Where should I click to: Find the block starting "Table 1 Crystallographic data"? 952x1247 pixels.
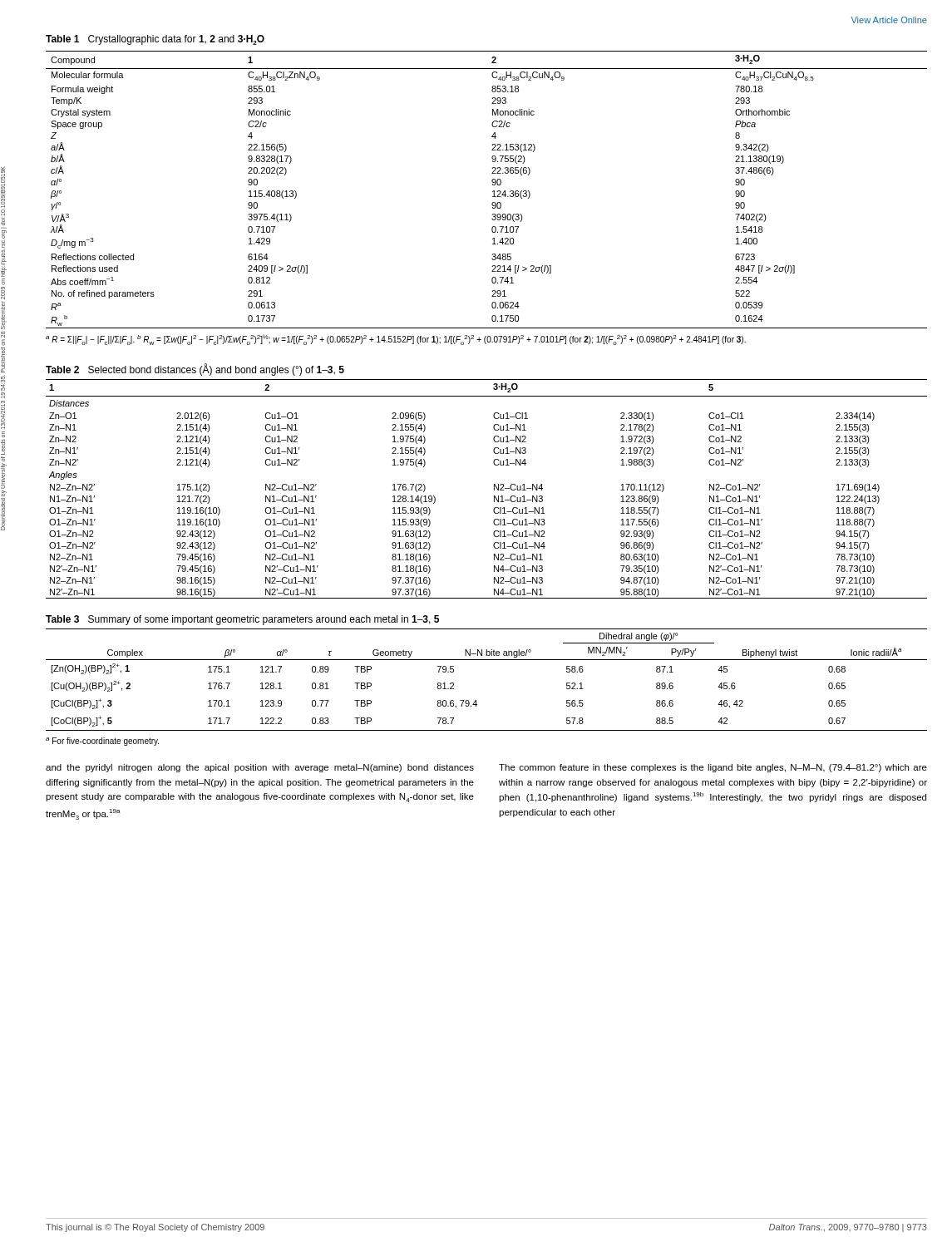(155, 40)
